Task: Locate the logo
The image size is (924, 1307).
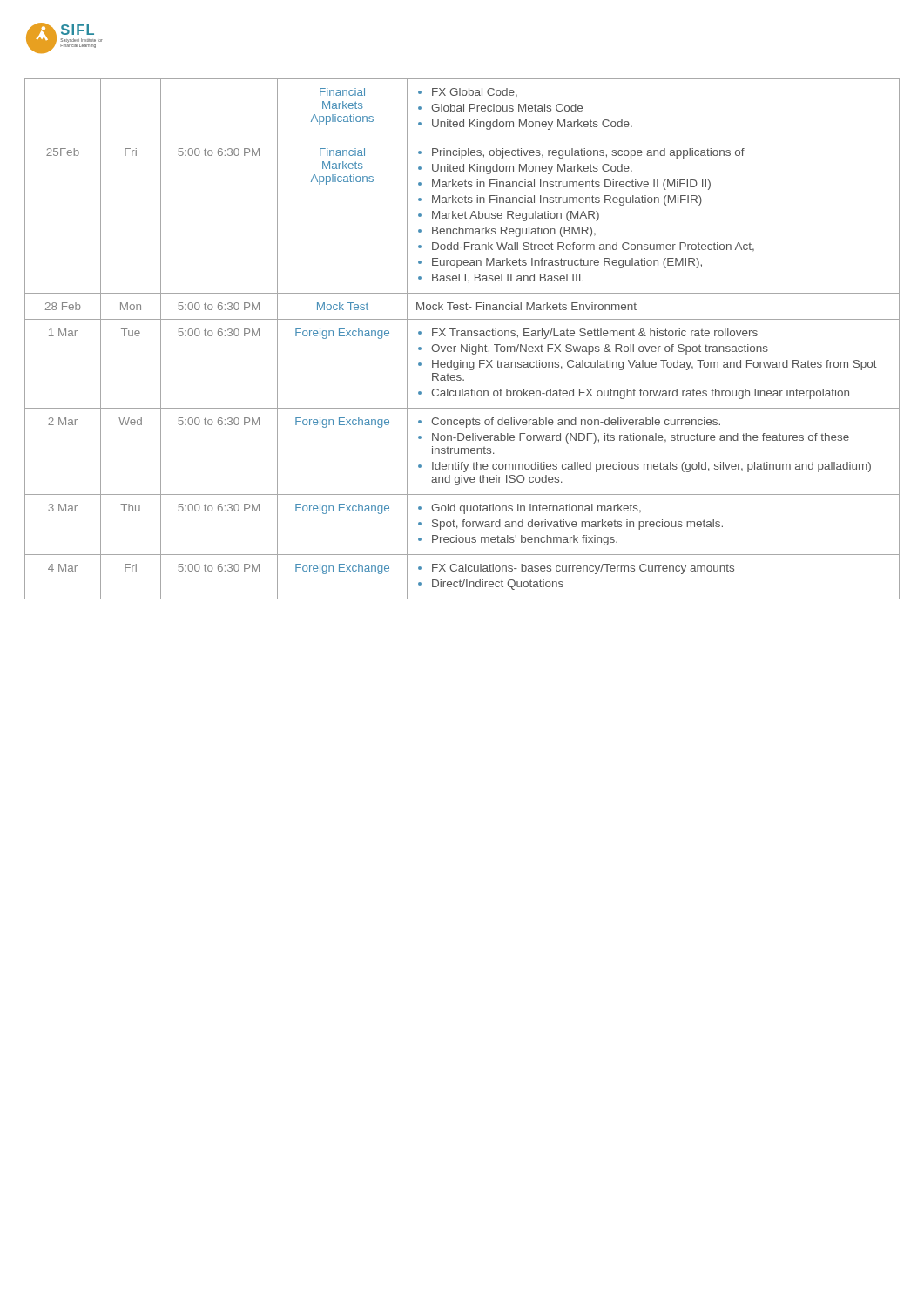Action: click(462, 39)
